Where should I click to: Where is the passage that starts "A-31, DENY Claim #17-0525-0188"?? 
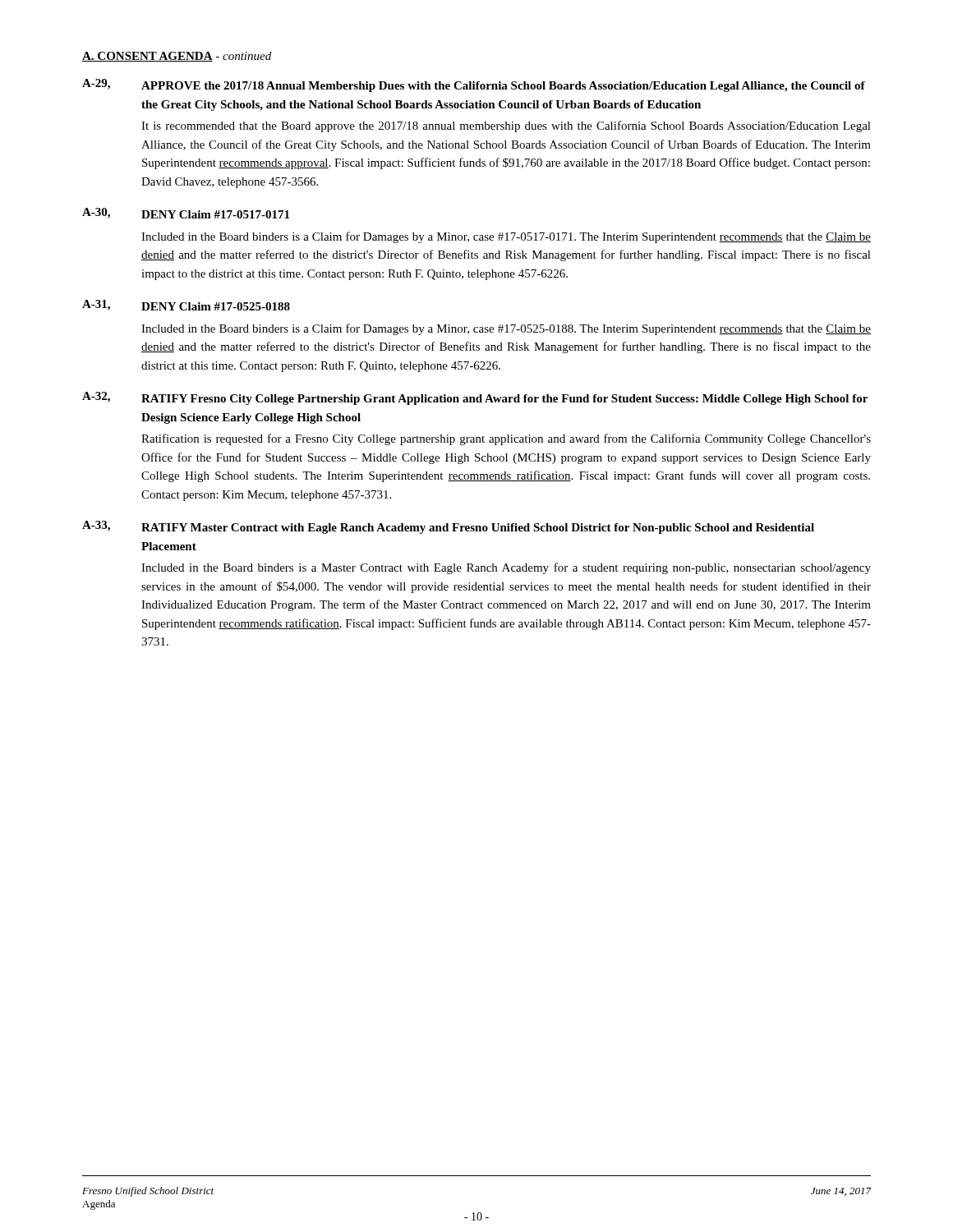476,336
